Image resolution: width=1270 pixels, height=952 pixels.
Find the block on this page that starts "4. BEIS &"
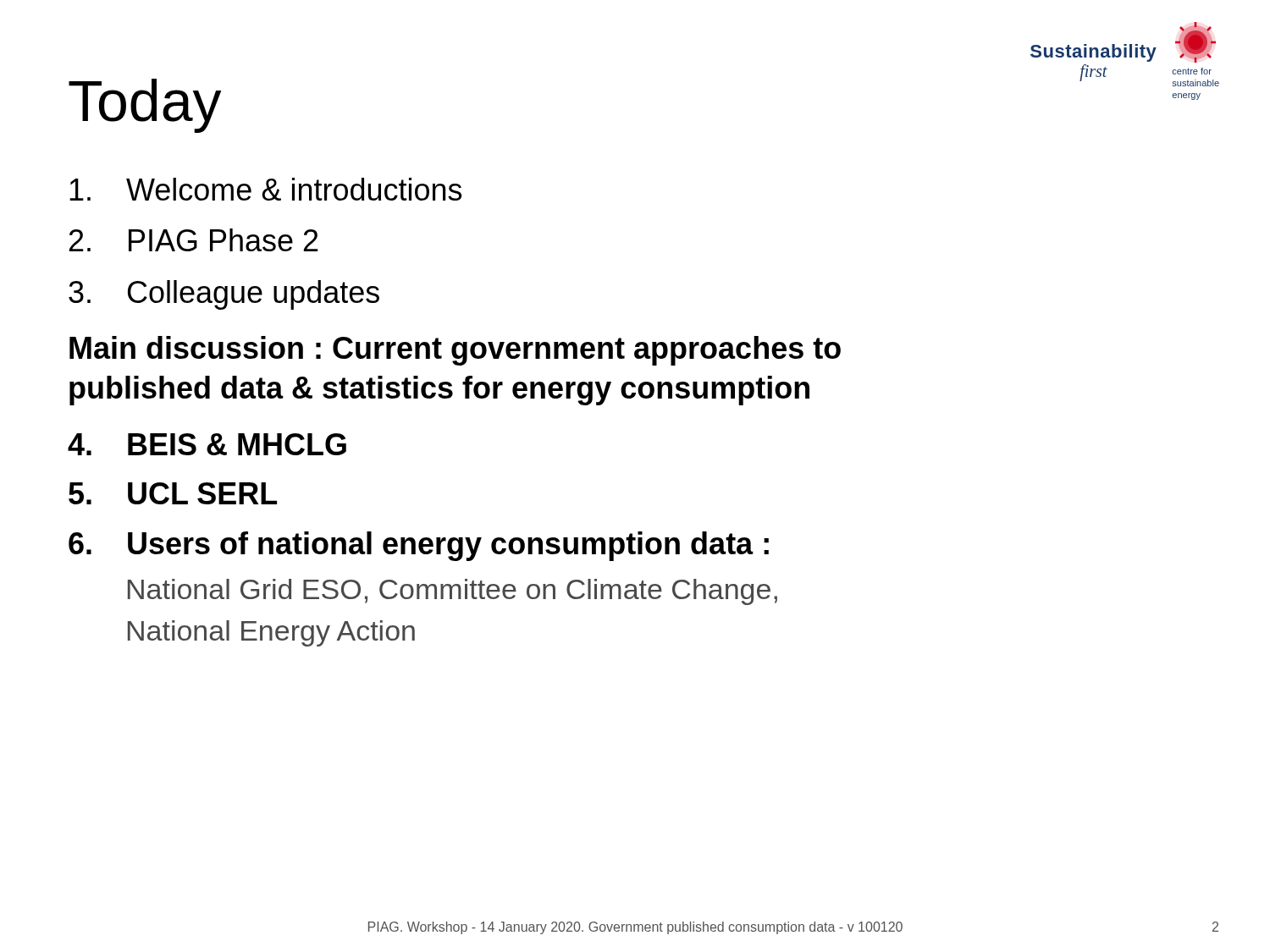(208, 445)
